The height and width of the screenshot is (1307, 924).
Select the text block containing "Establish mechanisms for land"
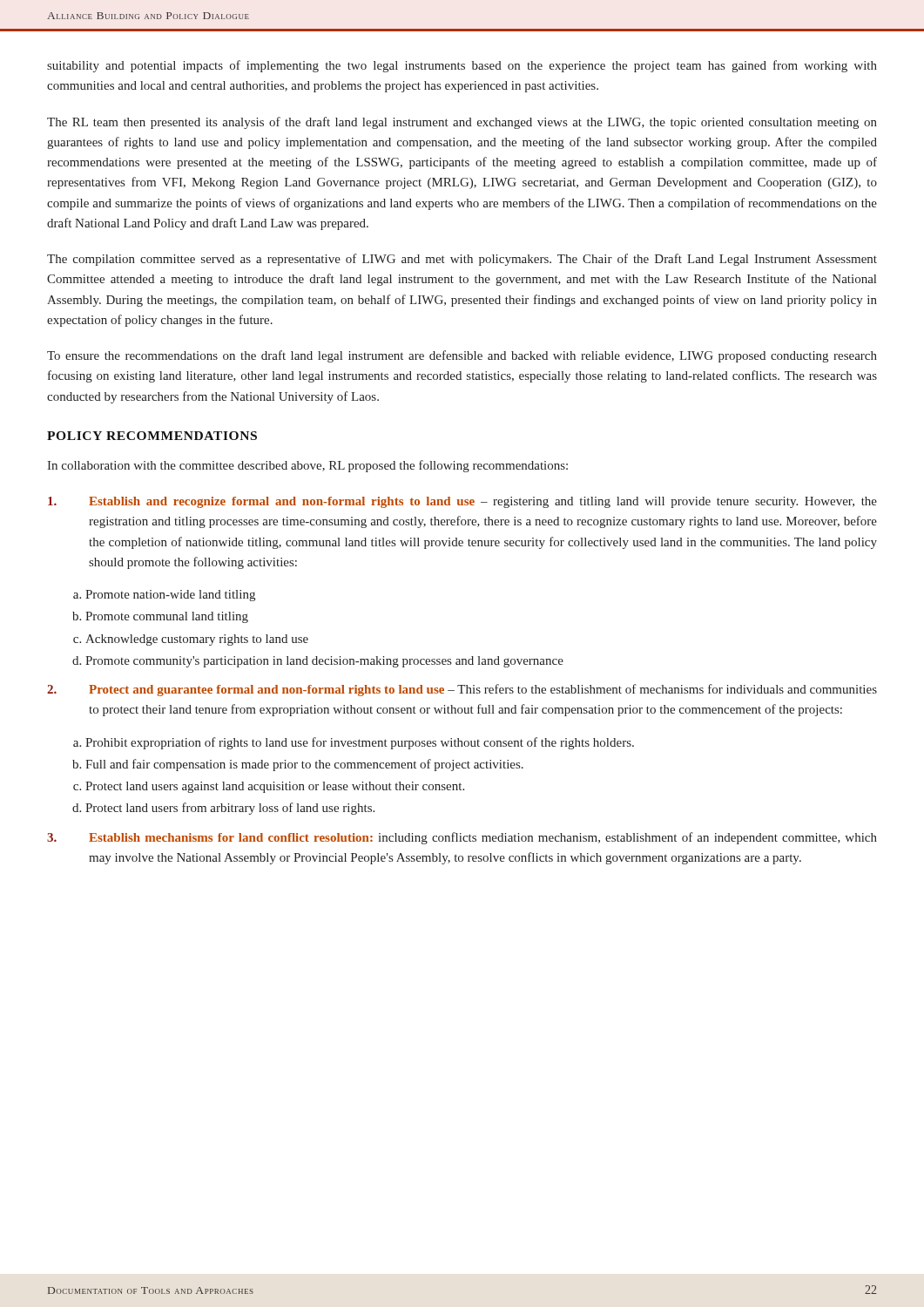[462, 848]
